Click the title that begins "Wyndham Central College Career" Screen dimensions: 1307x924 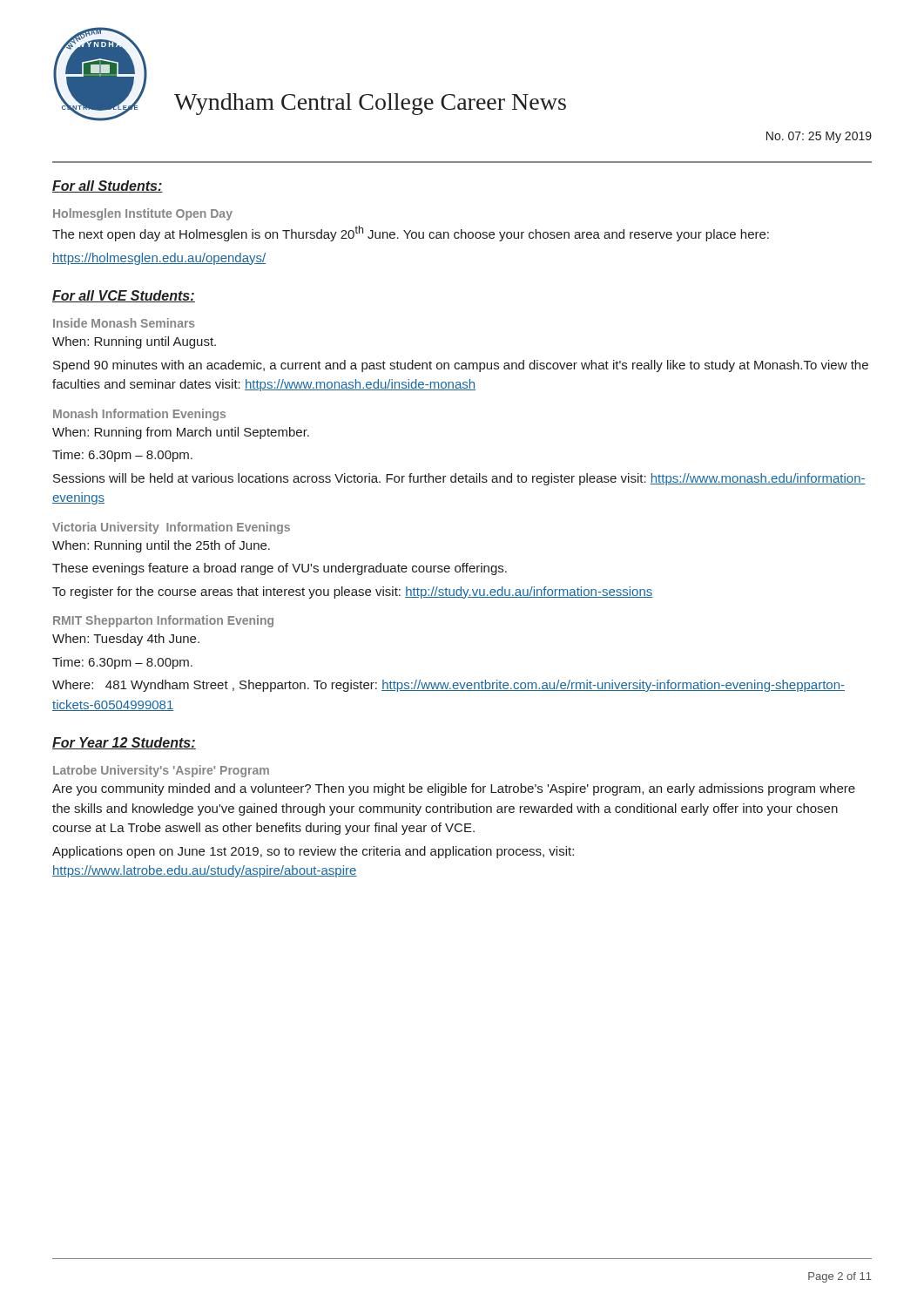(x=370, y=101)
